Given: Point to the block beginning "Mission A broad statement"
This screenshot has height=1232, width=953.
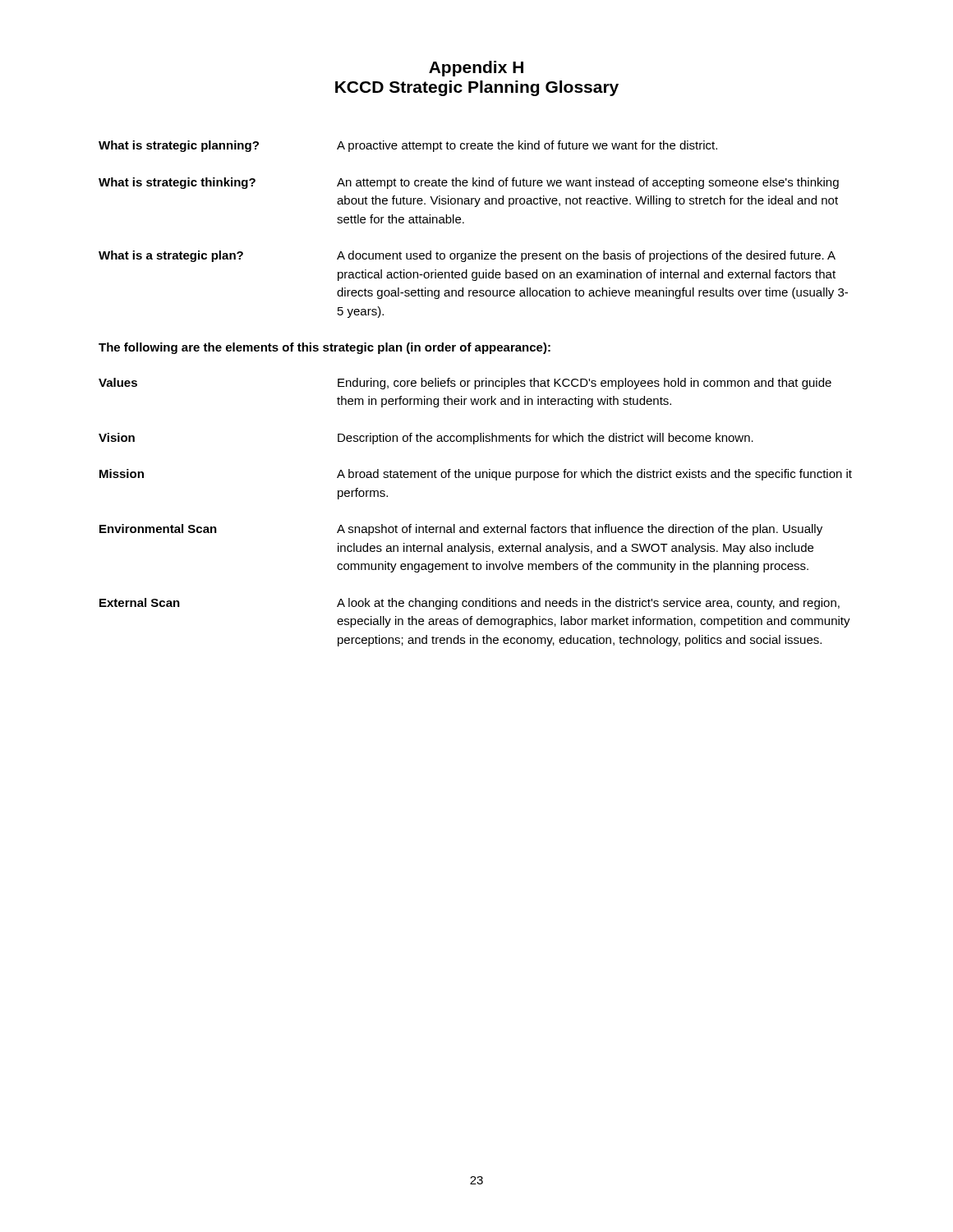Looking at the screenshot, I should click(x=476, y=483).
